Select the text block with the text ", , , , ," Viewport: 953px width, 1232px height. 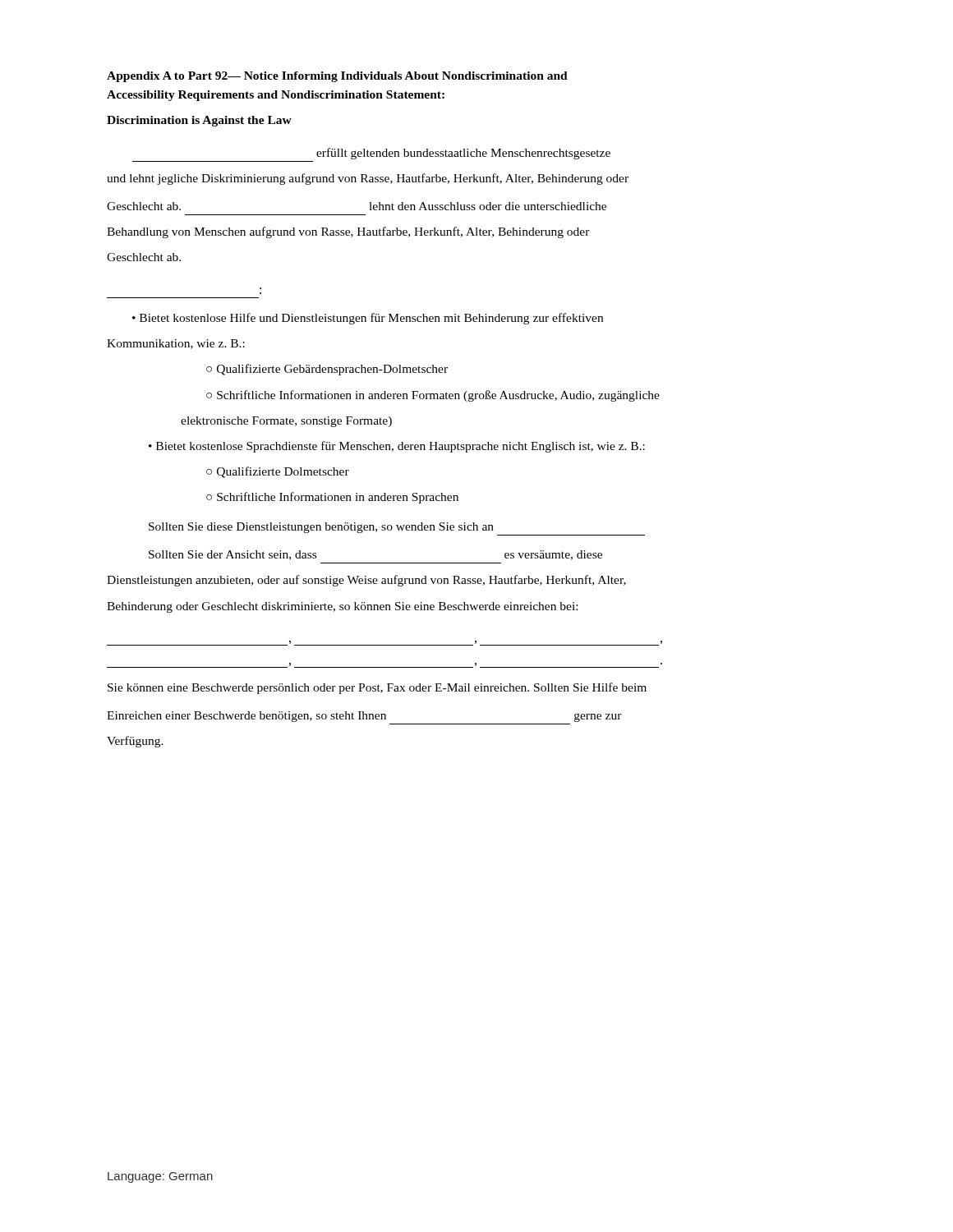[x=476, y=649]
